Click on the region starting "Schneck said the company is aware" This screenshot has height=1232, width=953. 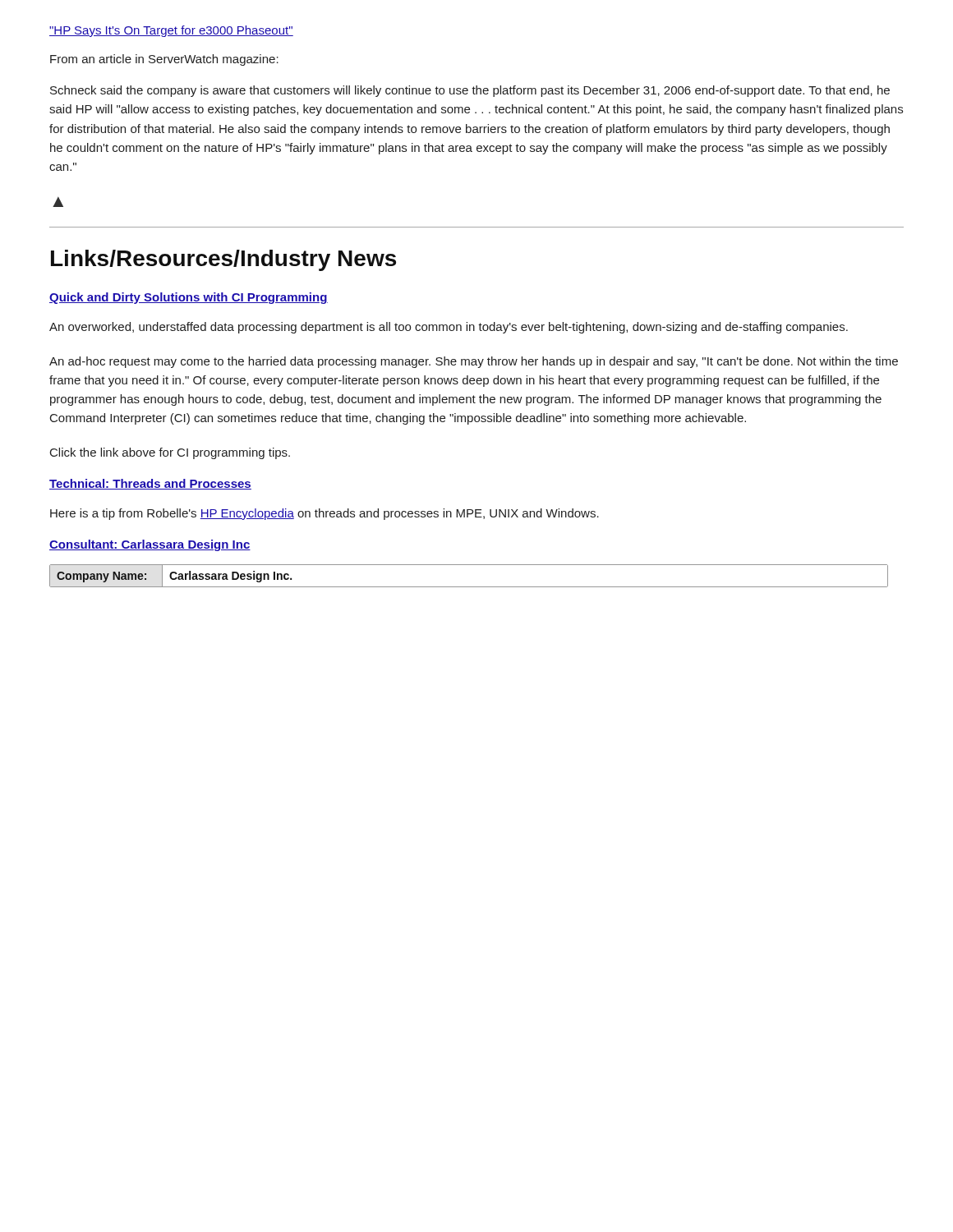[x=476, y=128]
